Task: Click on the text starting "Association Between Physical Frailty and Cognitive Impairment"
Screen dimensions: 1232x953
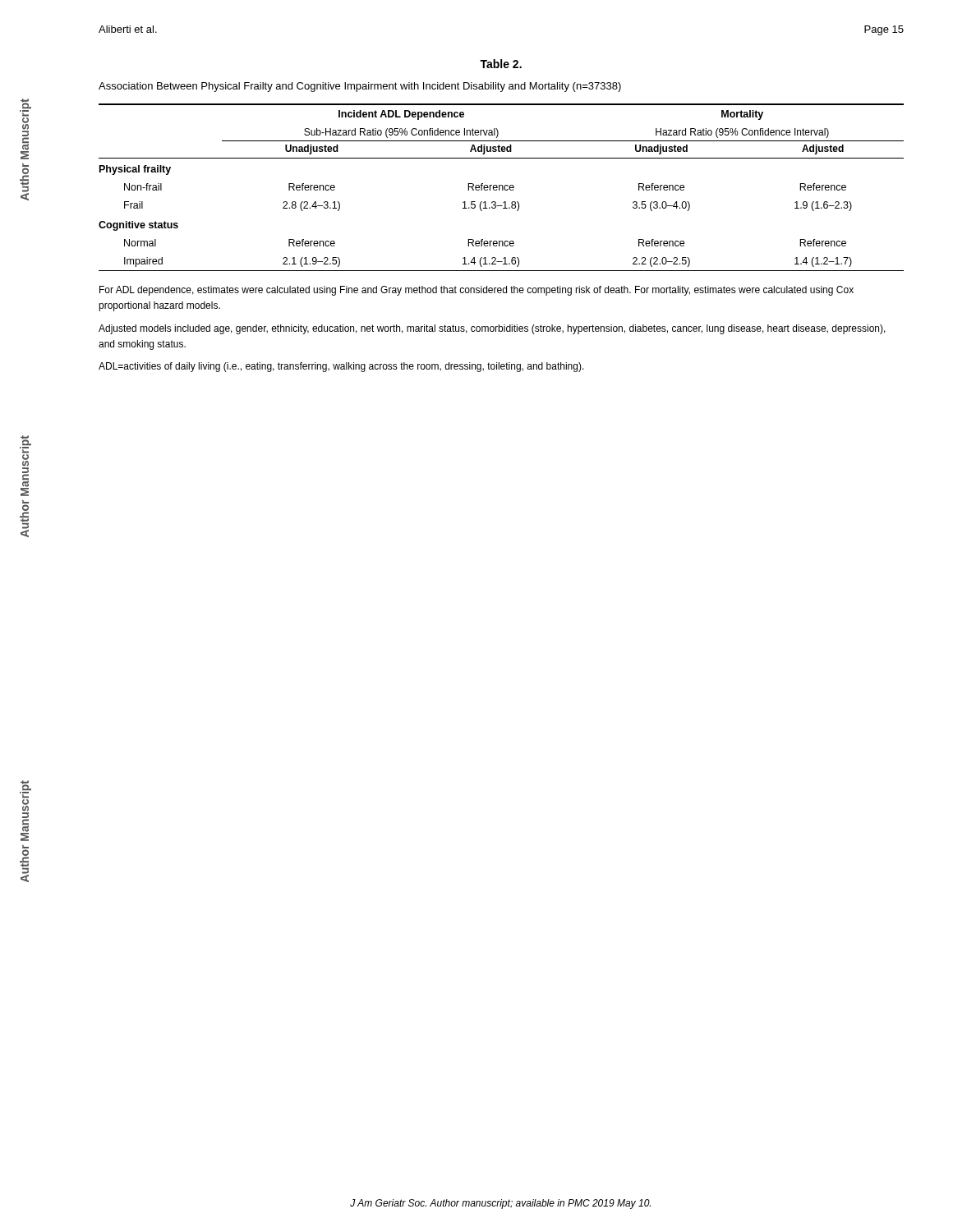Action: (x=360, y=86)
